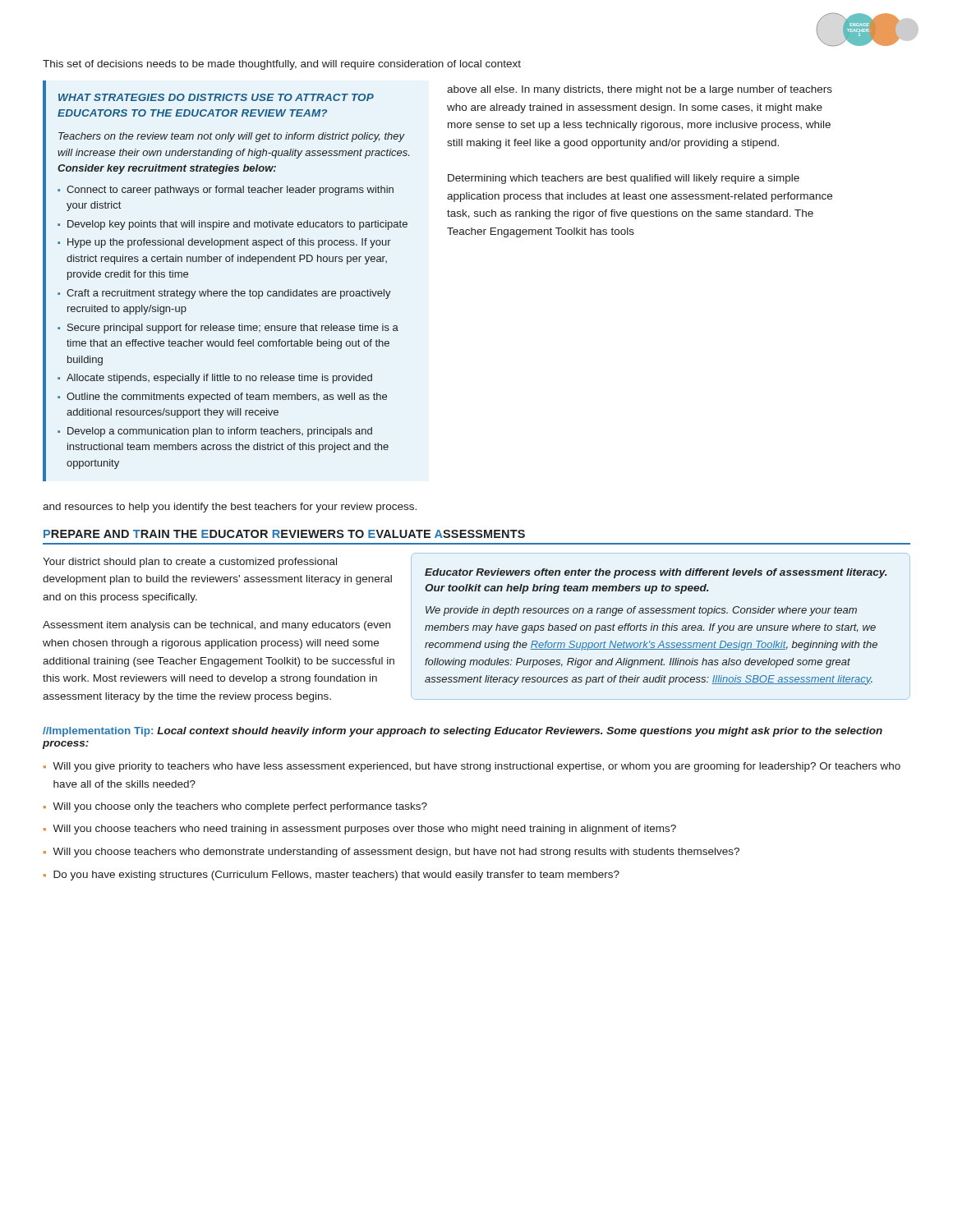Select the passage starting "This set of decisions needs to be"
The width and height of the screenshot is (953, 1232).
pyautogui.click(x=282, y=64)
